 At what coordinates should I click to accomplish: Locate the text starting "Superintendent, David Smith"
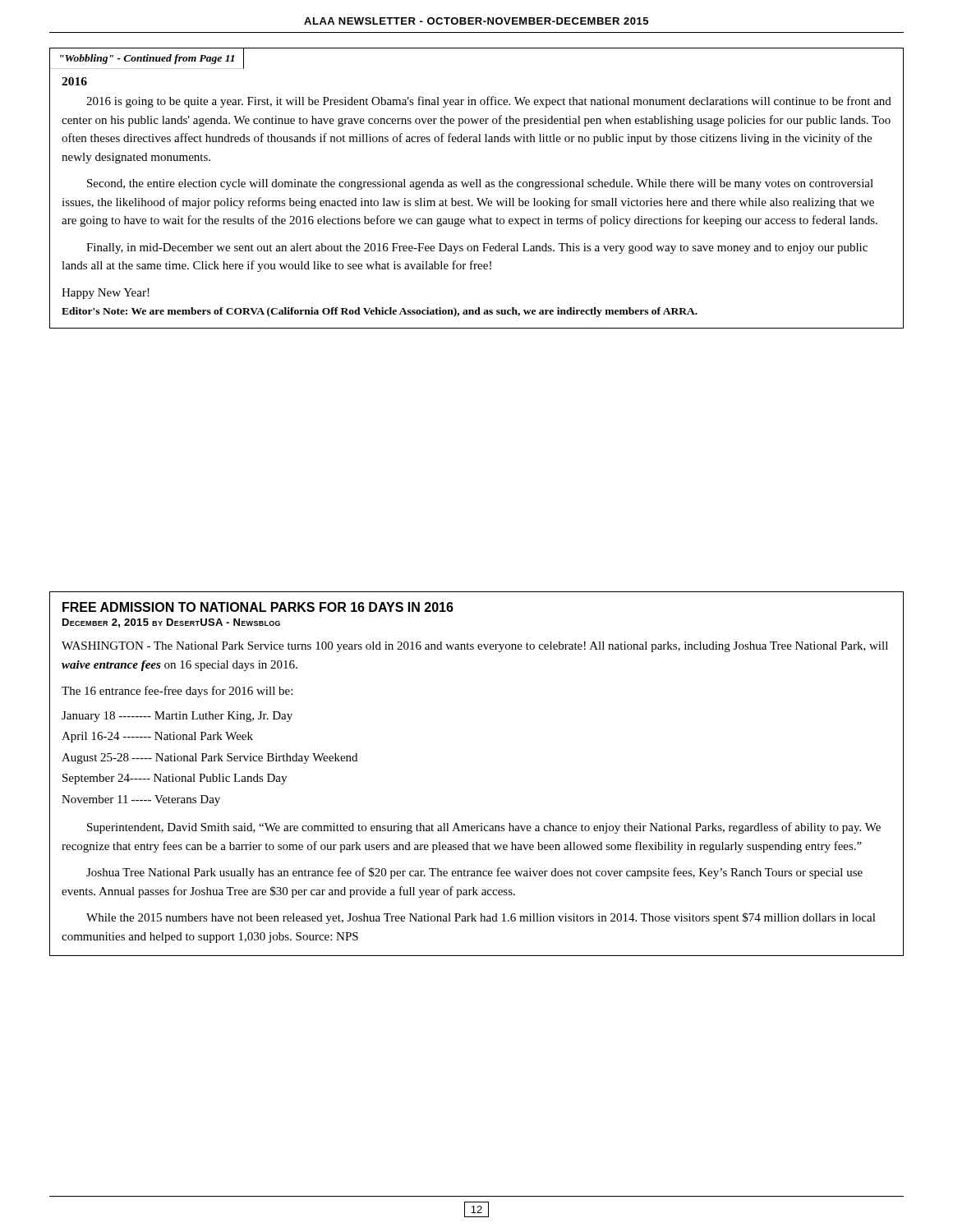[476, 882]
